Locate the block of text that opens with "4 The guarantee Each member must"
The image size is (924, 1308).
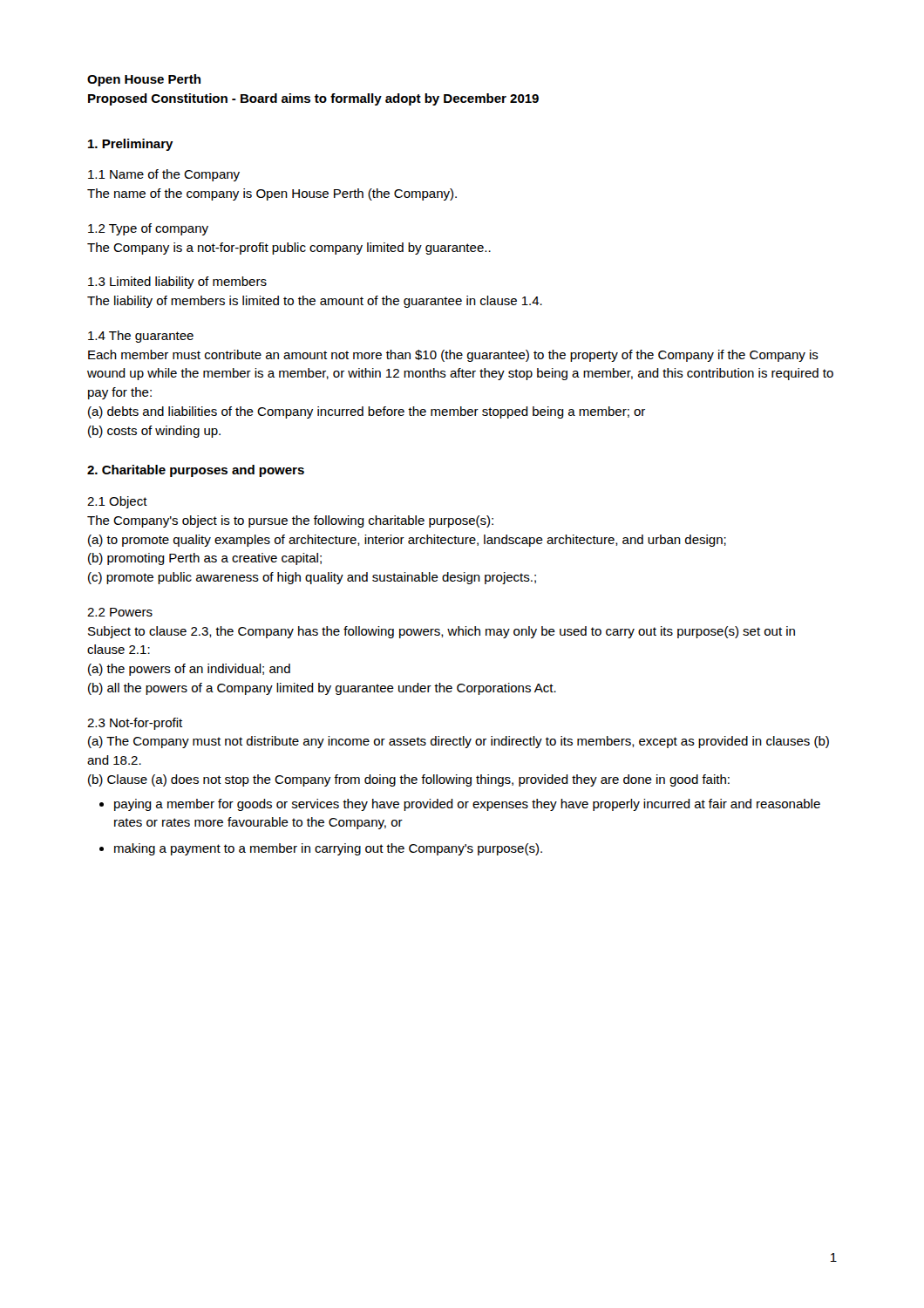(462, 383)
